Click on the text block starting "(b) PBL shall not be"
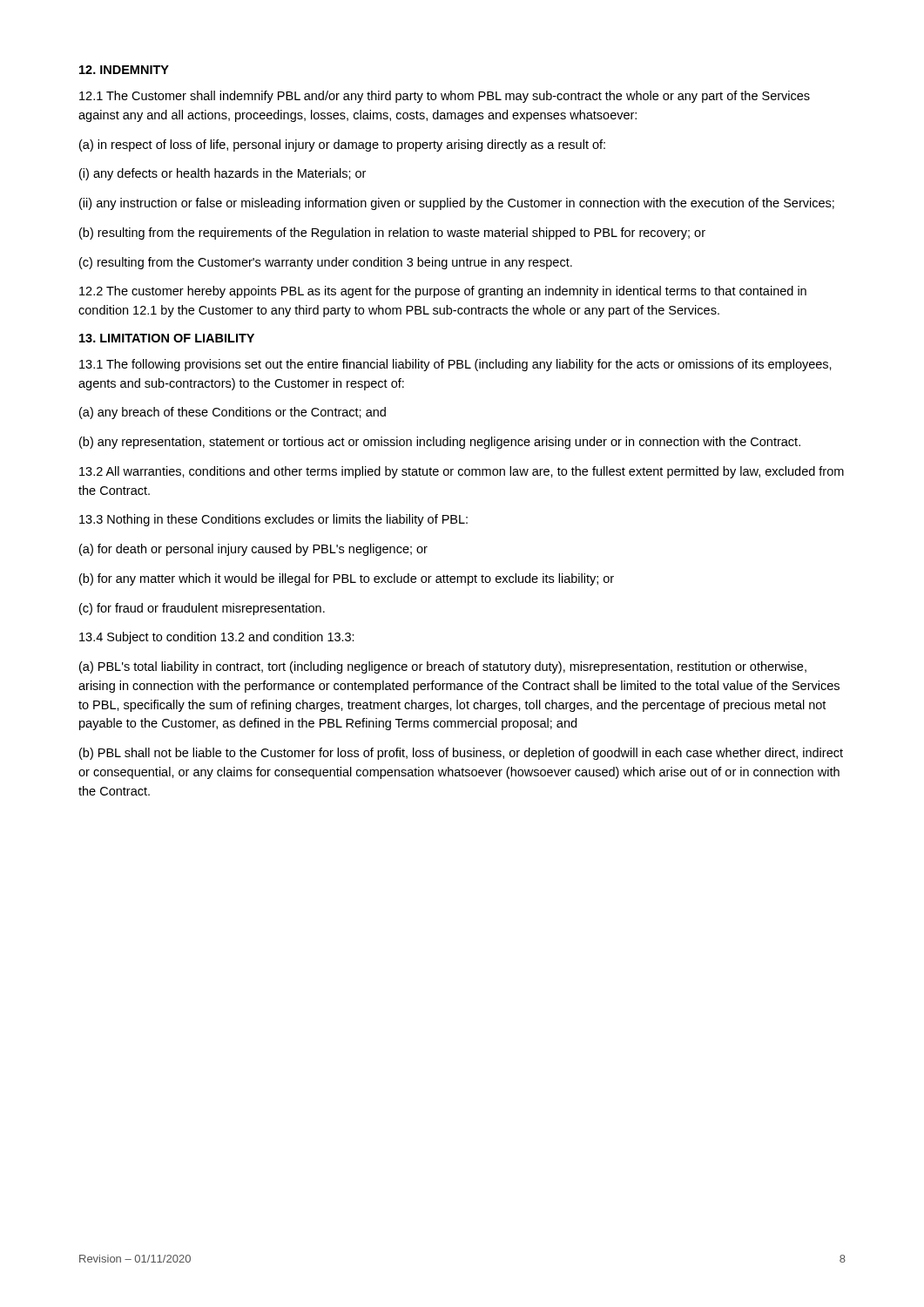 pos(461,772)
